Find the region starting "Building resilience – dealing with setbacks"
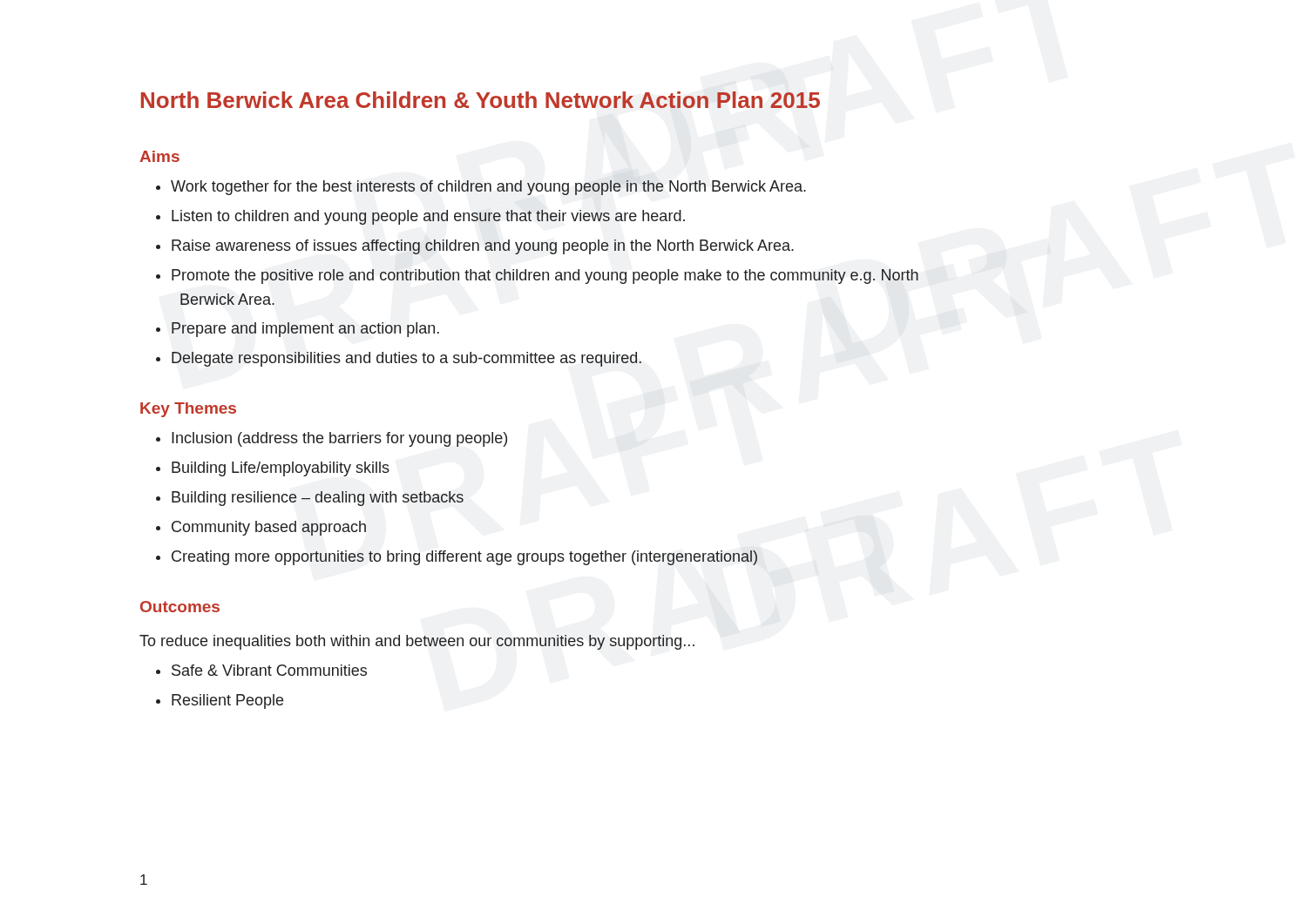1307x924 pixels. pos(317,497)
